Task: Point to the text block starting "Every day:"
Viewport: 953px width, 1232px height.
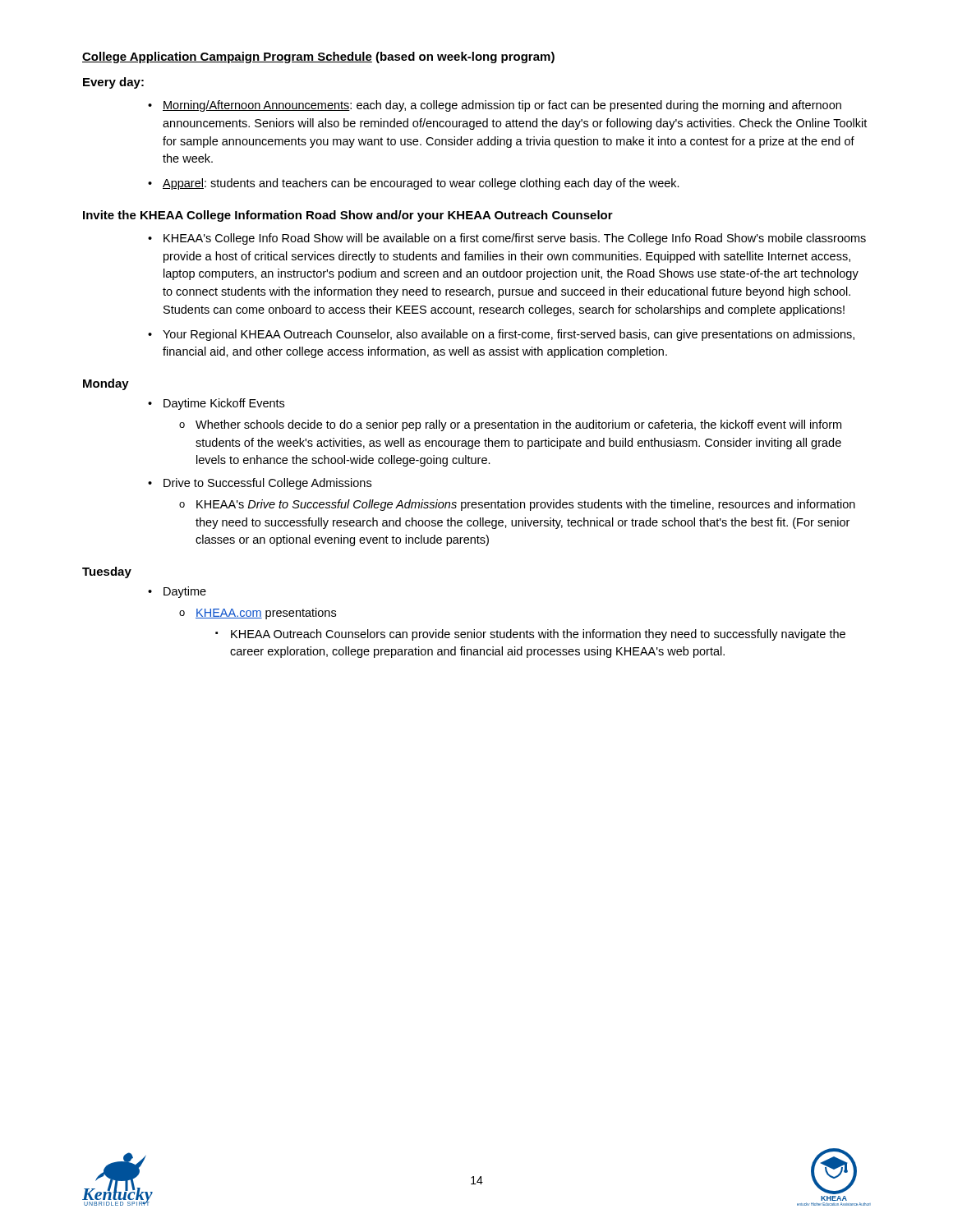Action: (x=113, y=82)
